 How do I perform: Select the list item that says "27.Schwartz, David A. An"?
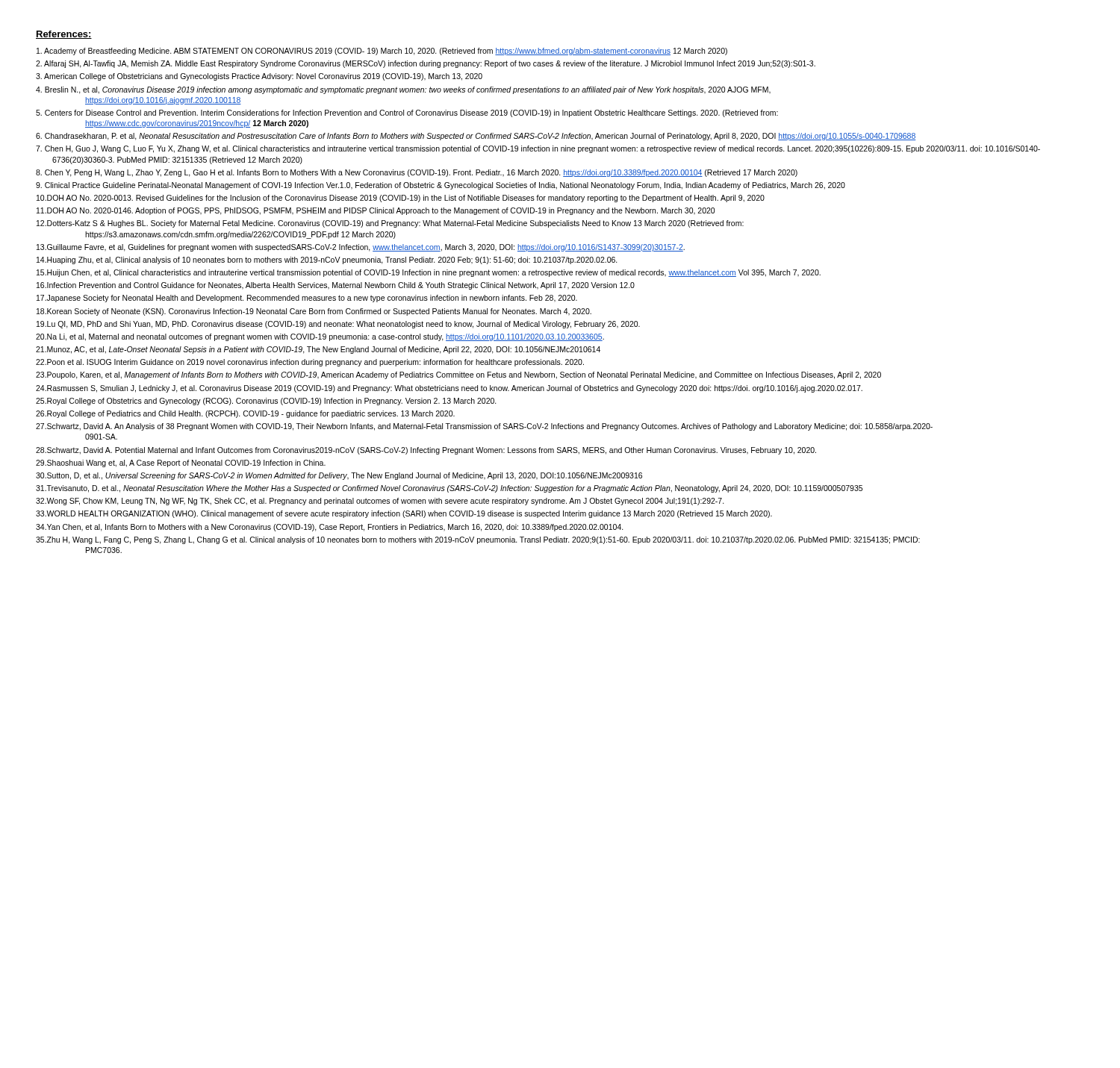pos(560,432)
